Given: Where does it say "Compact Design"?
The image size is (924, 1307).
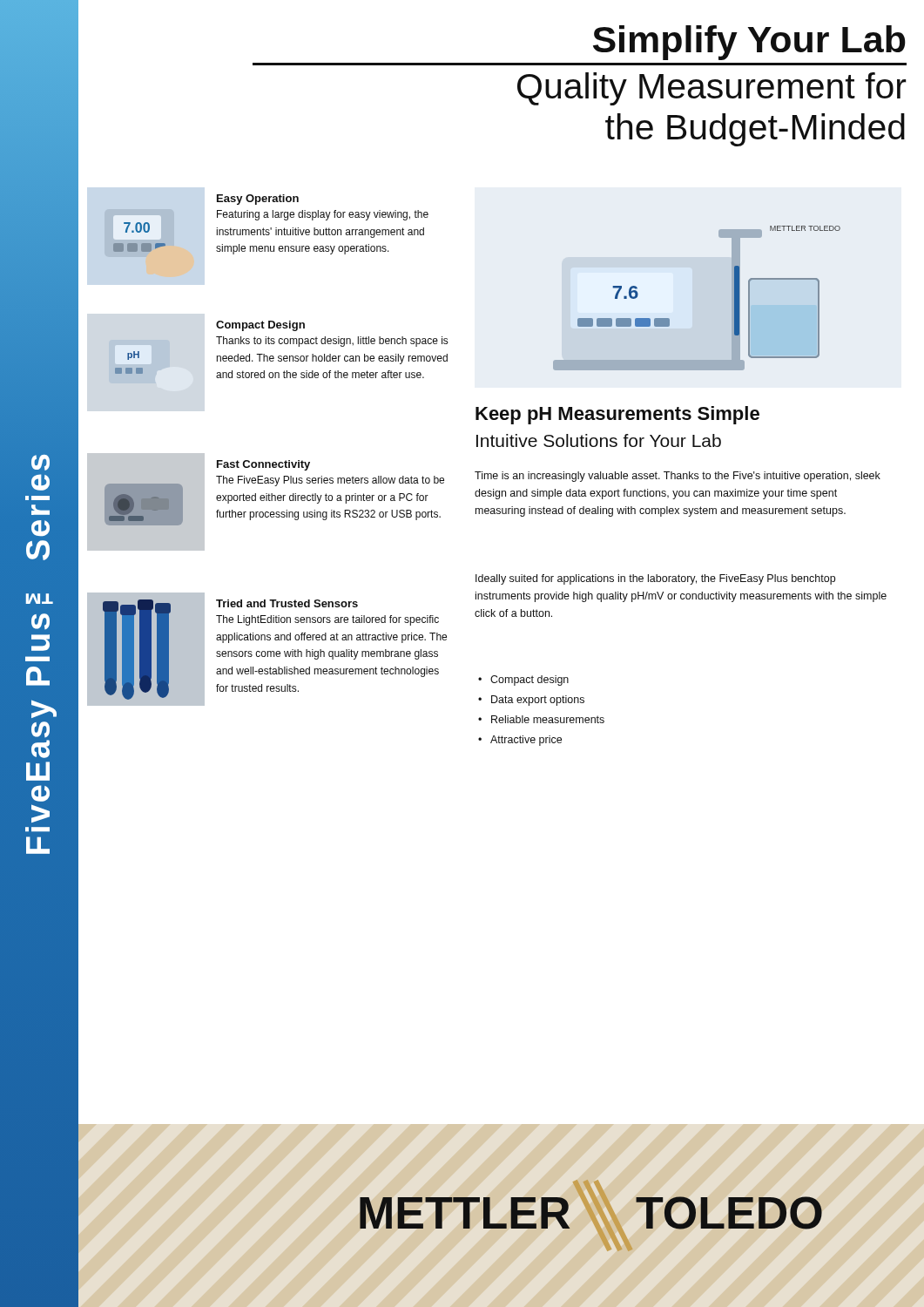Looking at the screenshot, I should pyautogui.click(x=261, y=325).
